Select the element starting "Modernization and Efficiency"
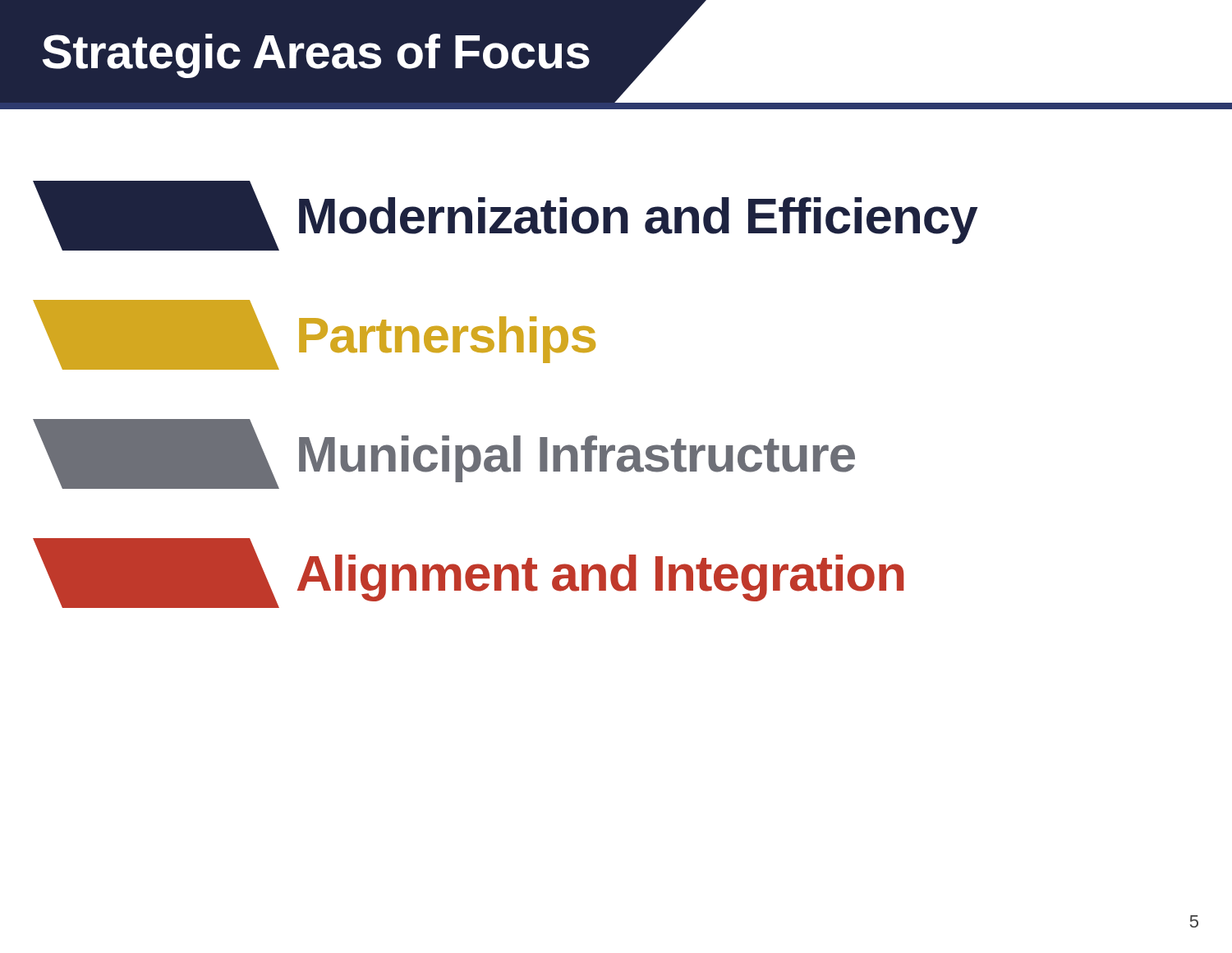The height and width of the screenshot is (953, 1232). click(505, 216)
